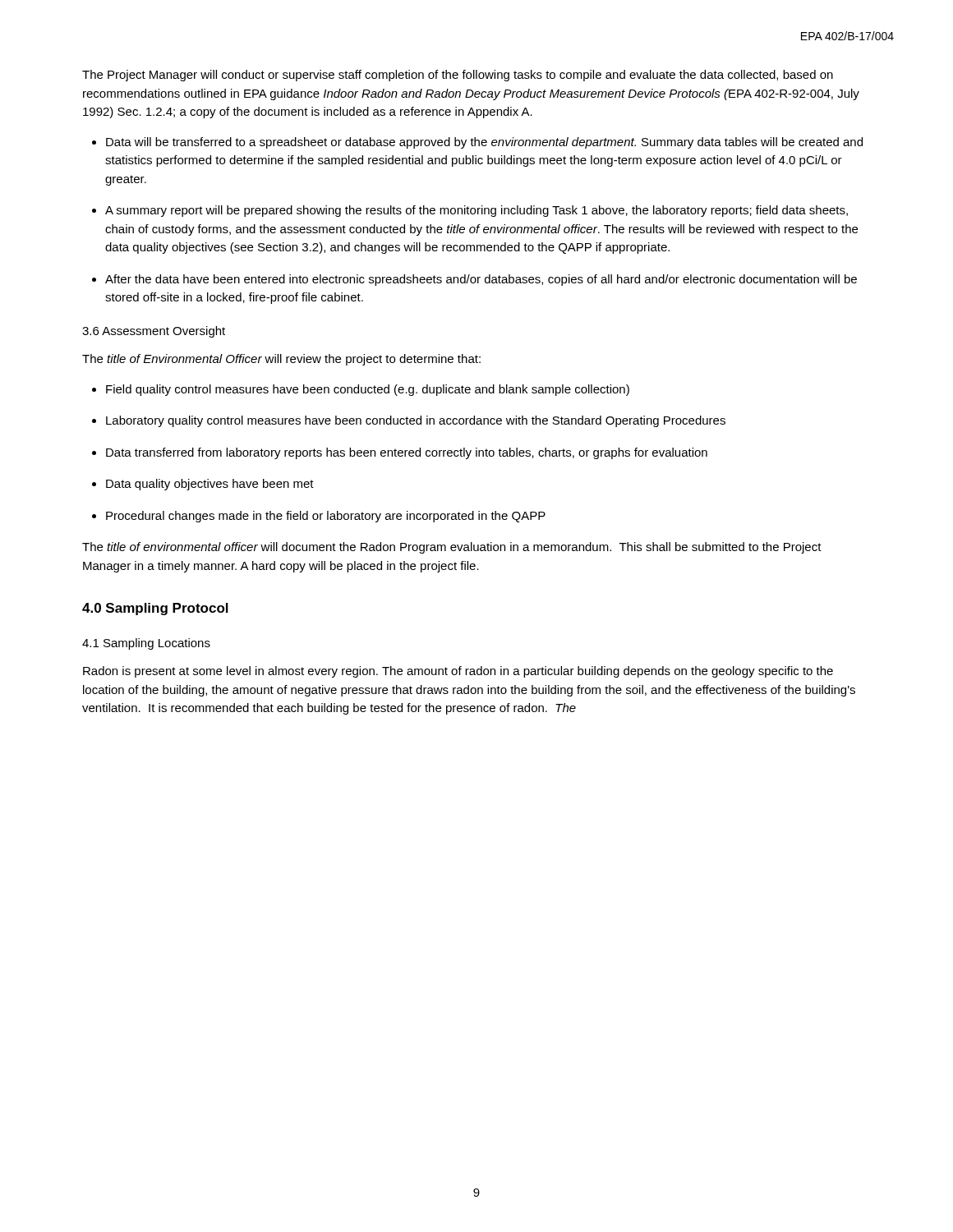Click the passage that begins "A summary report will be prepared showing"
953x1232 pixels.
pyautogui.click(x=482, y=228)
